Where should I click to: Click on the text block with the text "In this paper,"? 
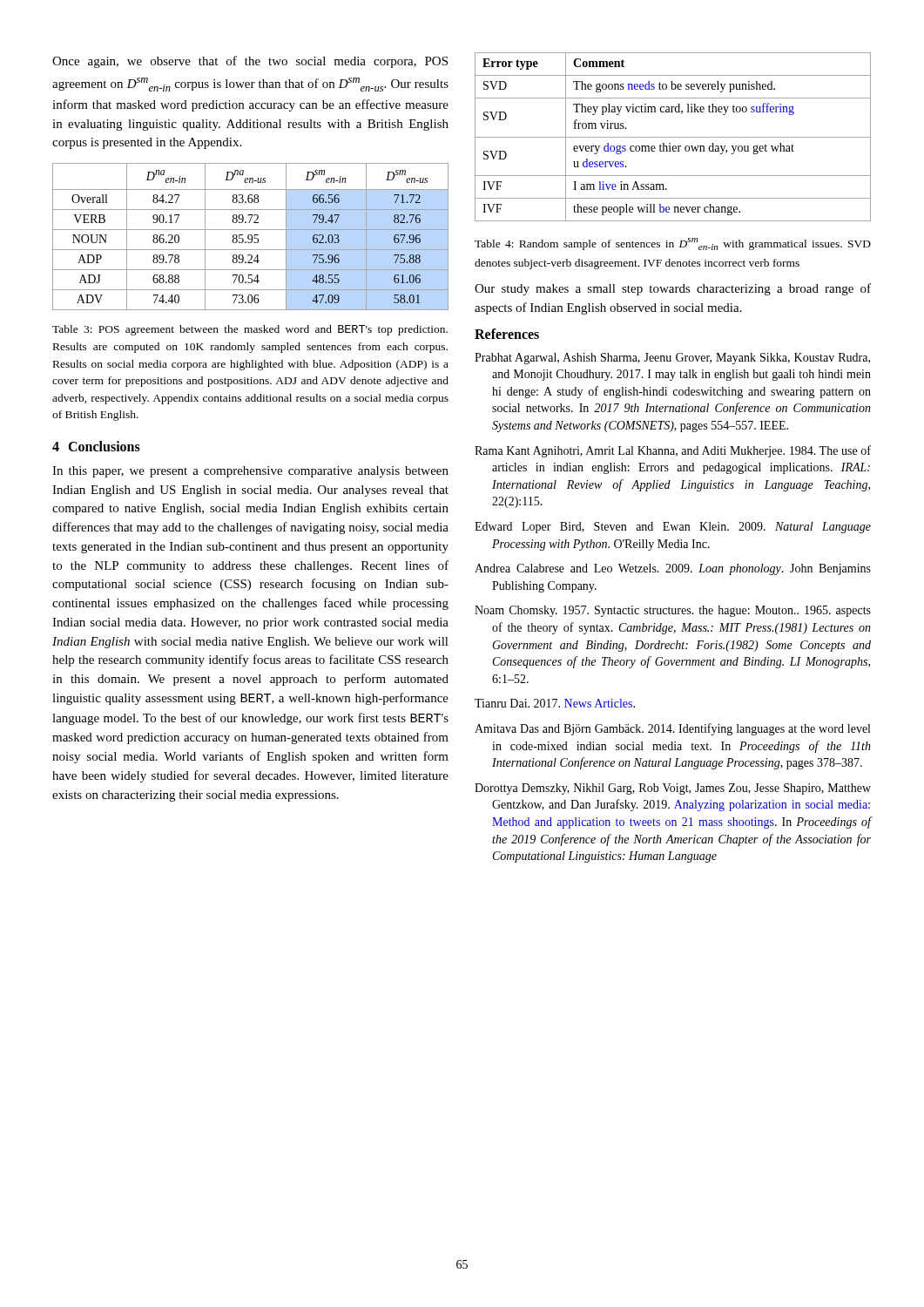(x=250, y=633)
